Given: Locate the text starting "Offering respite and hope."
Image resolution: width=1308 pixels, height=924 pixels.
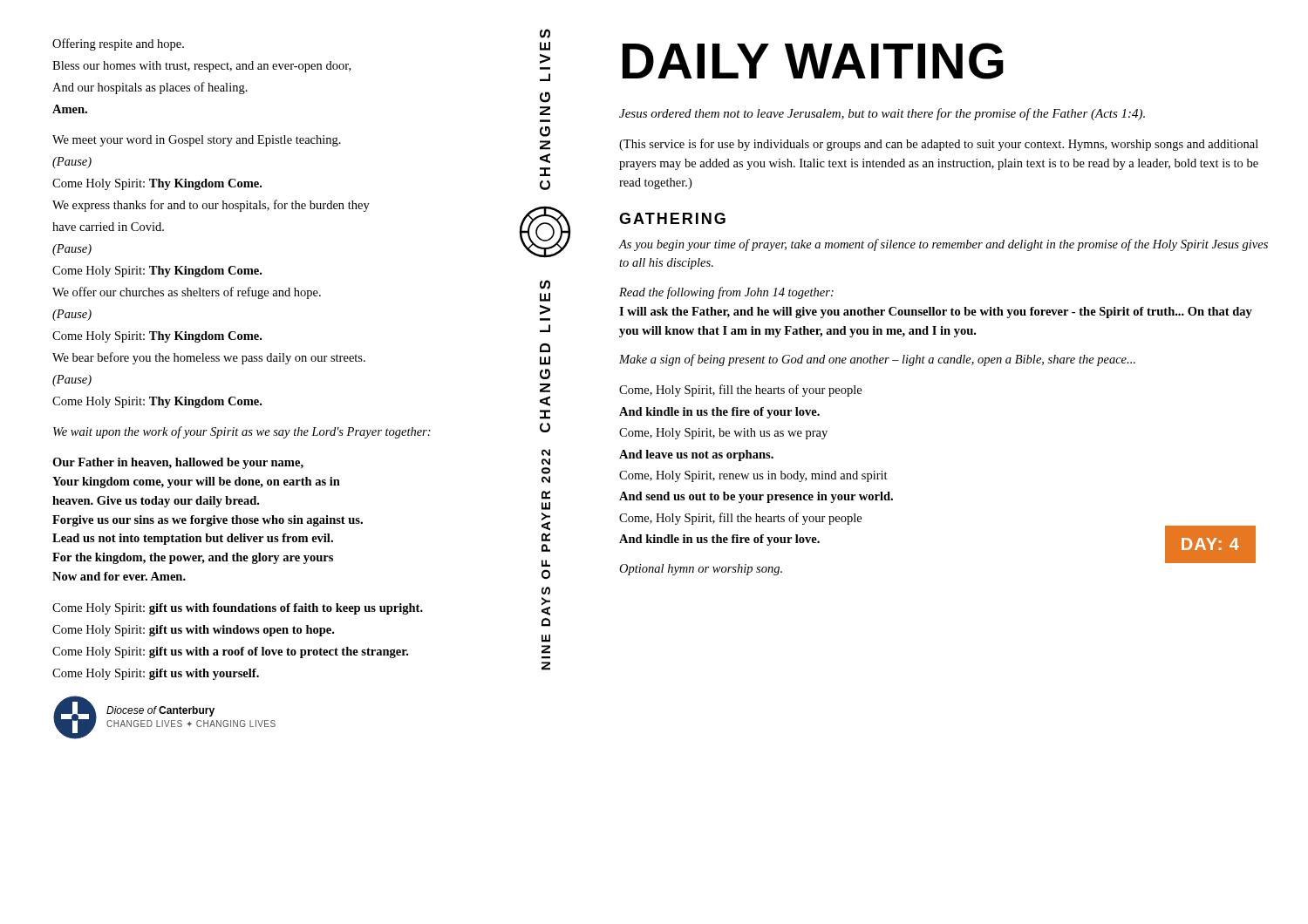Looking at the screenshot, I should [262, 77].
